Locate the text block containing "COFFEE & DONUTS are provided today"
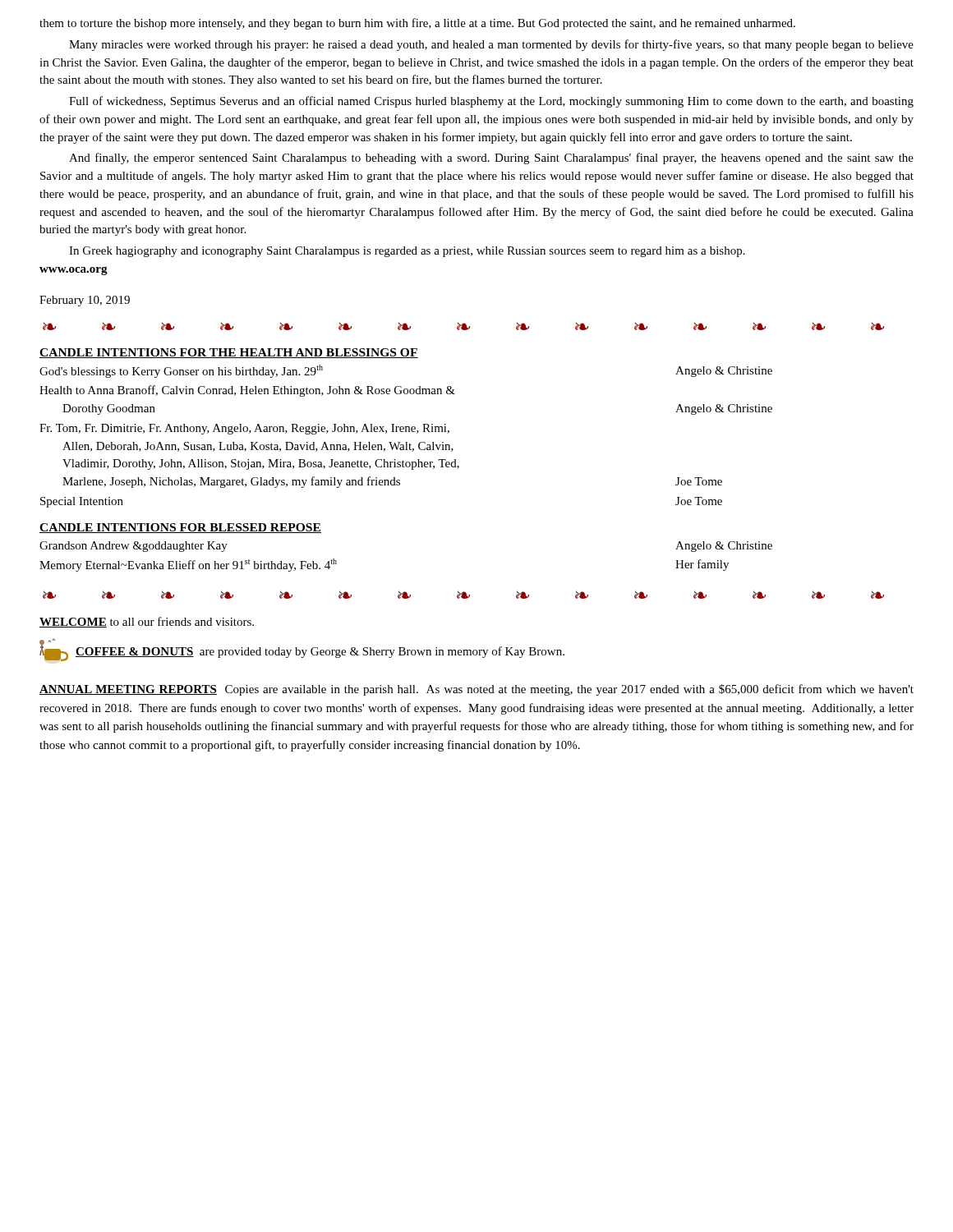 coord(302,651)
